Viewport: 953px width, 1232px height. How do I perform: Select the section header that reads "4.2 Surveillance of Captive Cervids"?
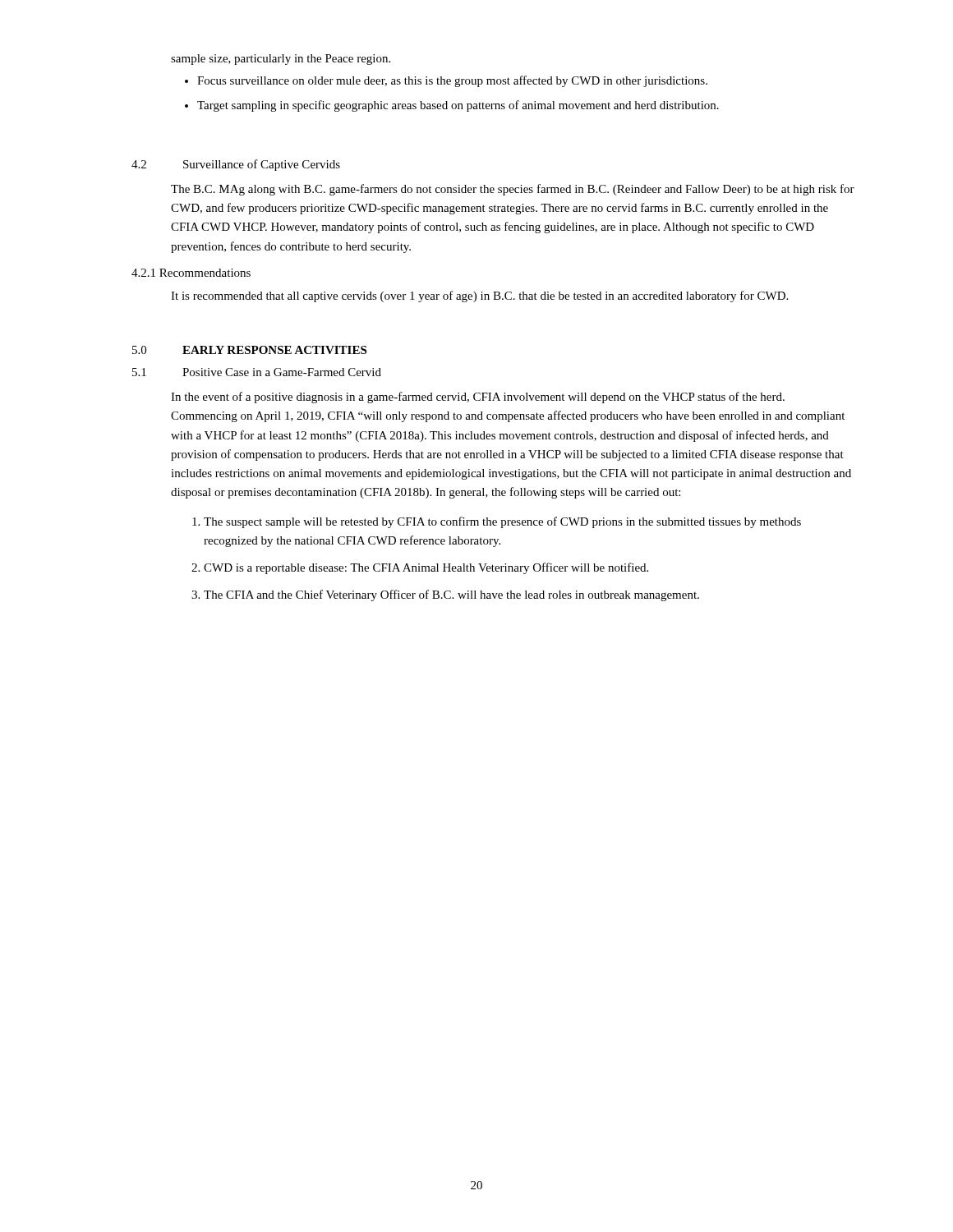point(236,164)
